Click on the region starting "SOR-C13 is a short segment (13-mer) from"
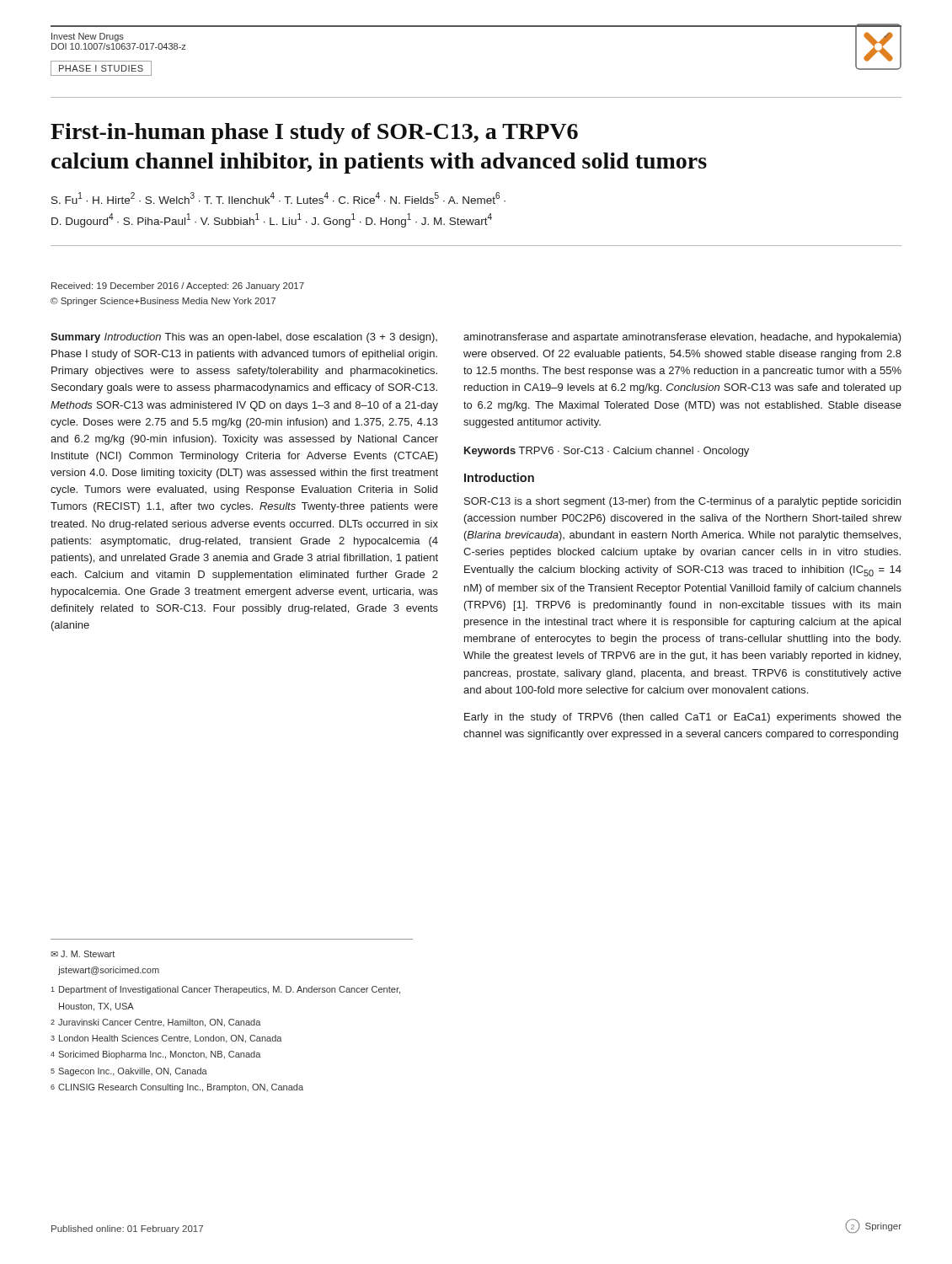The width and height of the screenshot is (952, 1264). click(x=682, y=595)
